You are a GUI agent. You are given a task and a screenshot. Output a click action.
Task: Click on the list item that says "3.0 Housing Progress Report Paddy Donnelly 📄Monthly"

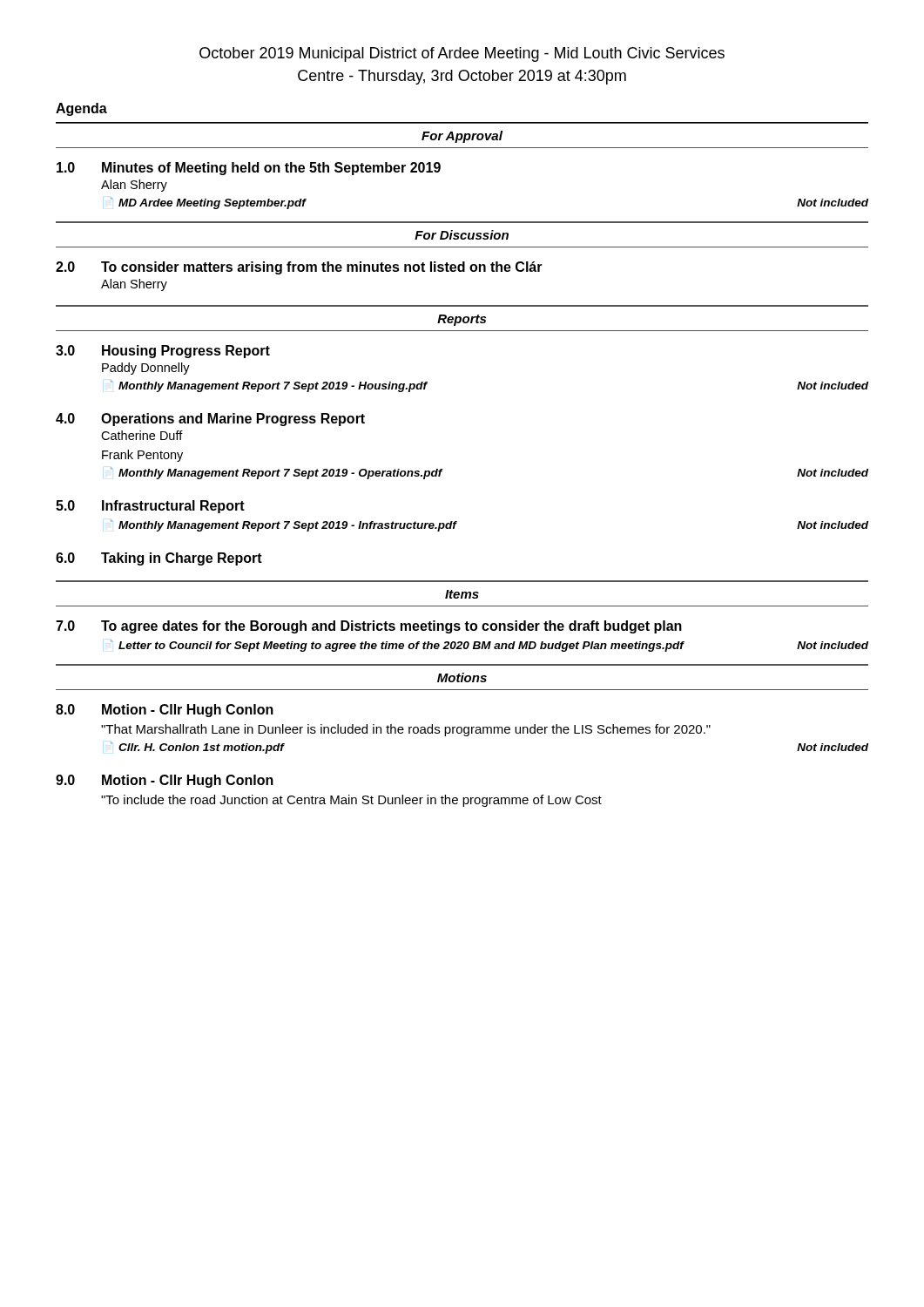[163, 352]
